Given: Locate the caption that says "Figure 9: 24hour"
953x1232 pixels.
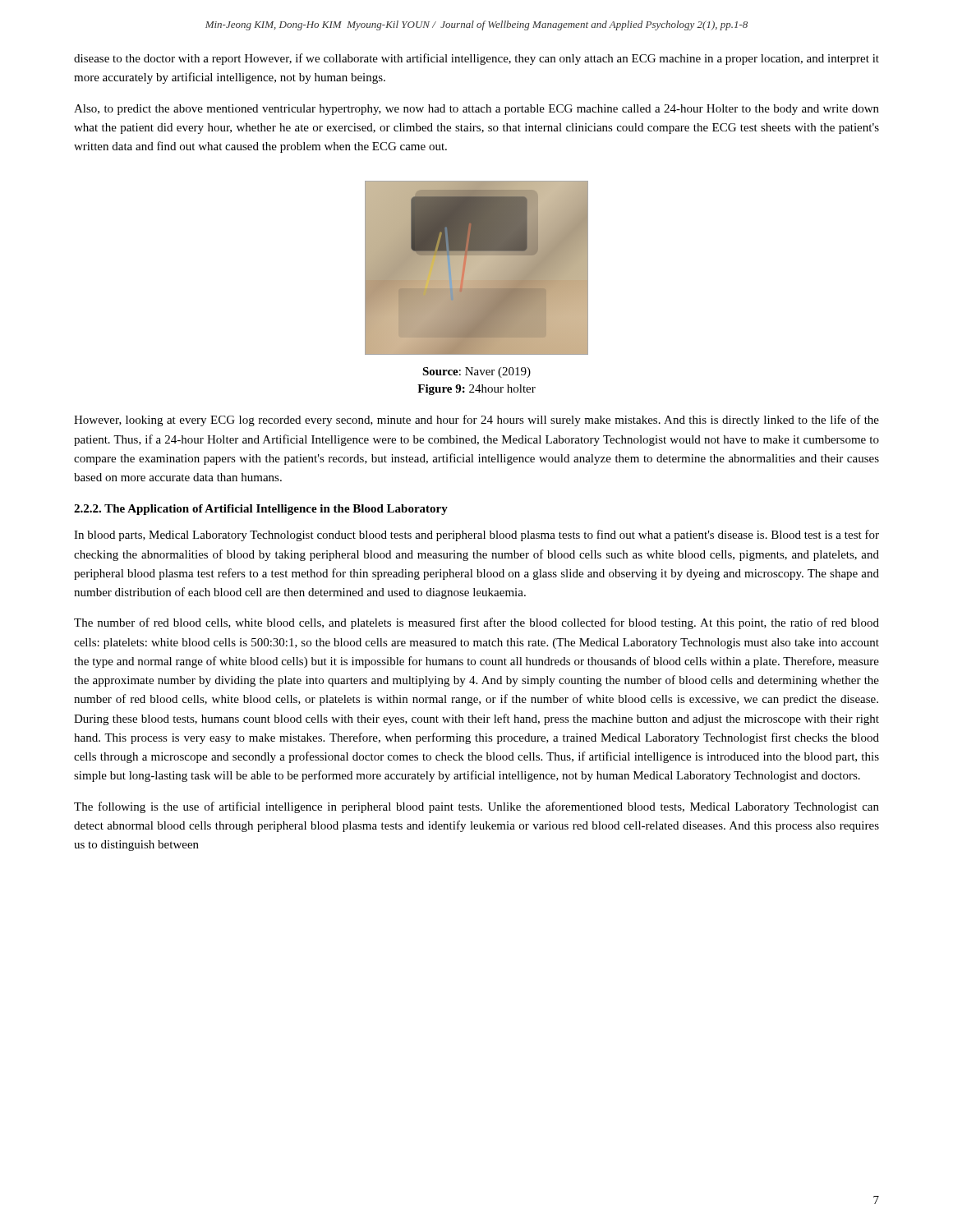Looking at the screenshot, I should pyautogui.click(x=476, y=389).
